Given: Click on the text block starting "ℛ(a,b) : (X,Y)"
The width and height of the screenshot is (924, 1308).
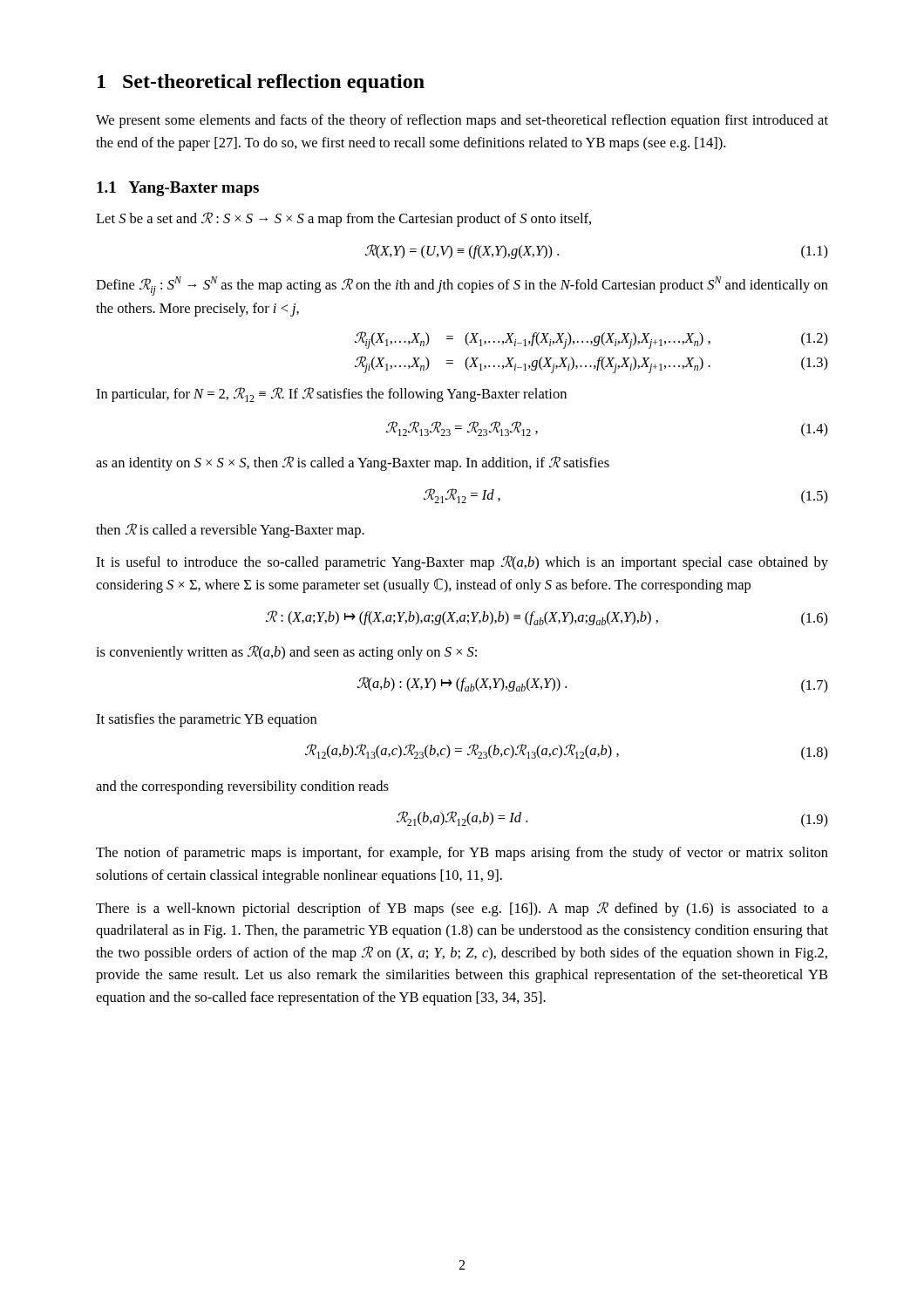Looking at the screenshot, I should pyautogui.click(x=462, y=685).
